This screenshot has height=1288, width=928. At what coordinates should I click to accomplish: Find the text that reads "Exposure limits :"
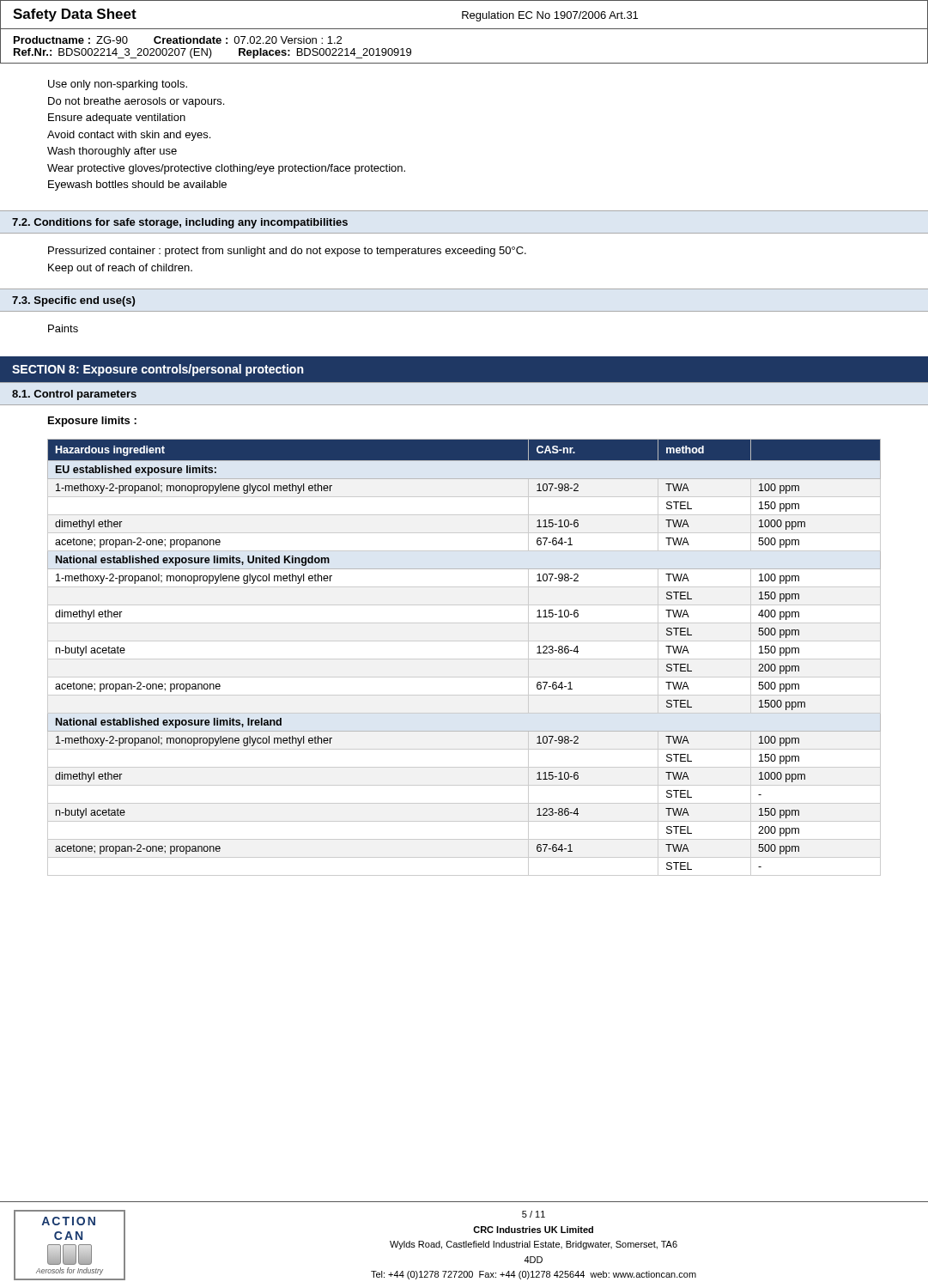(x=92, y=420)
